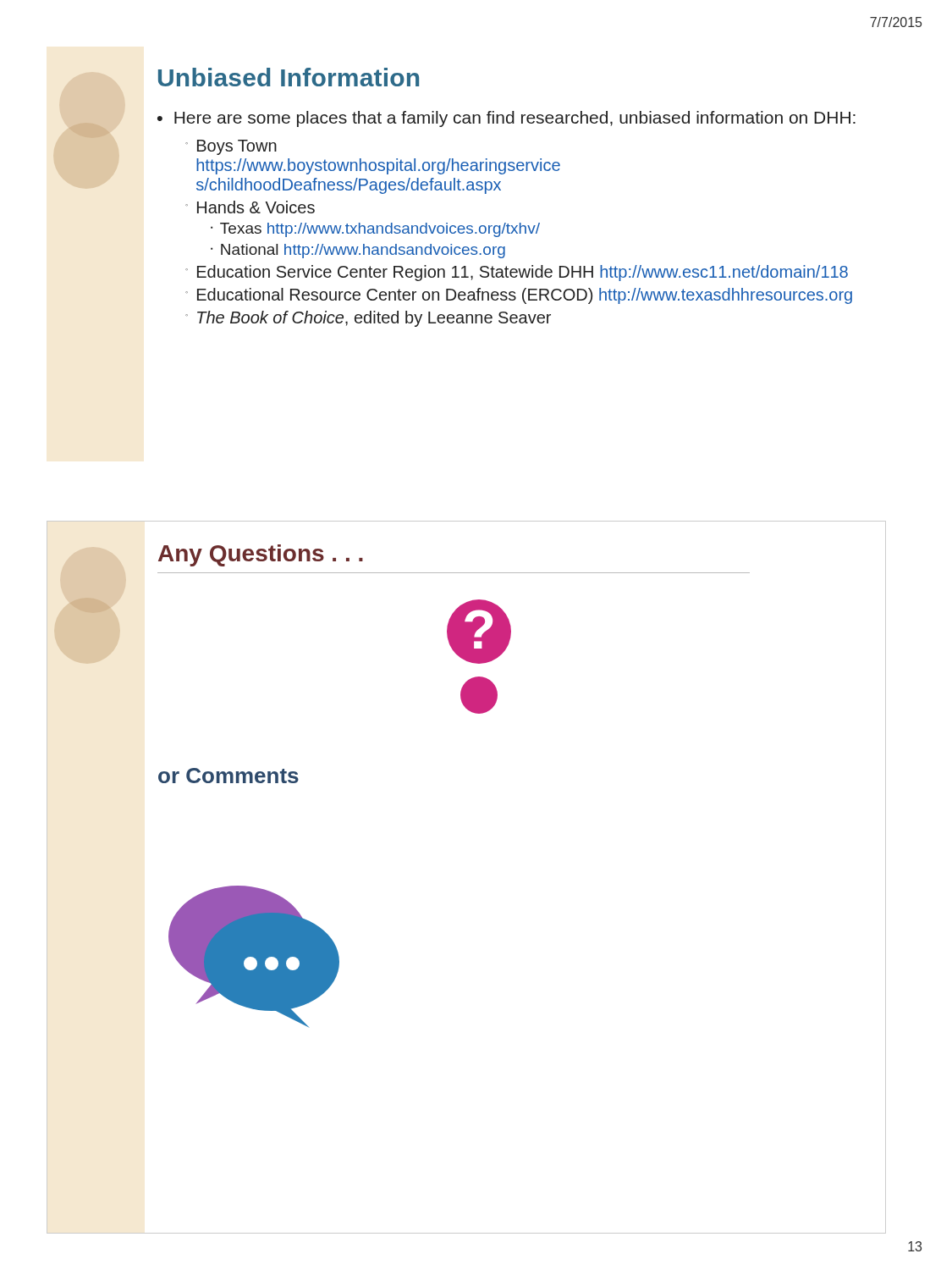The width and height of the screenshot is (952, 1270).
Task: Find the list item that says "• Here are"
Action: point(507,119)
